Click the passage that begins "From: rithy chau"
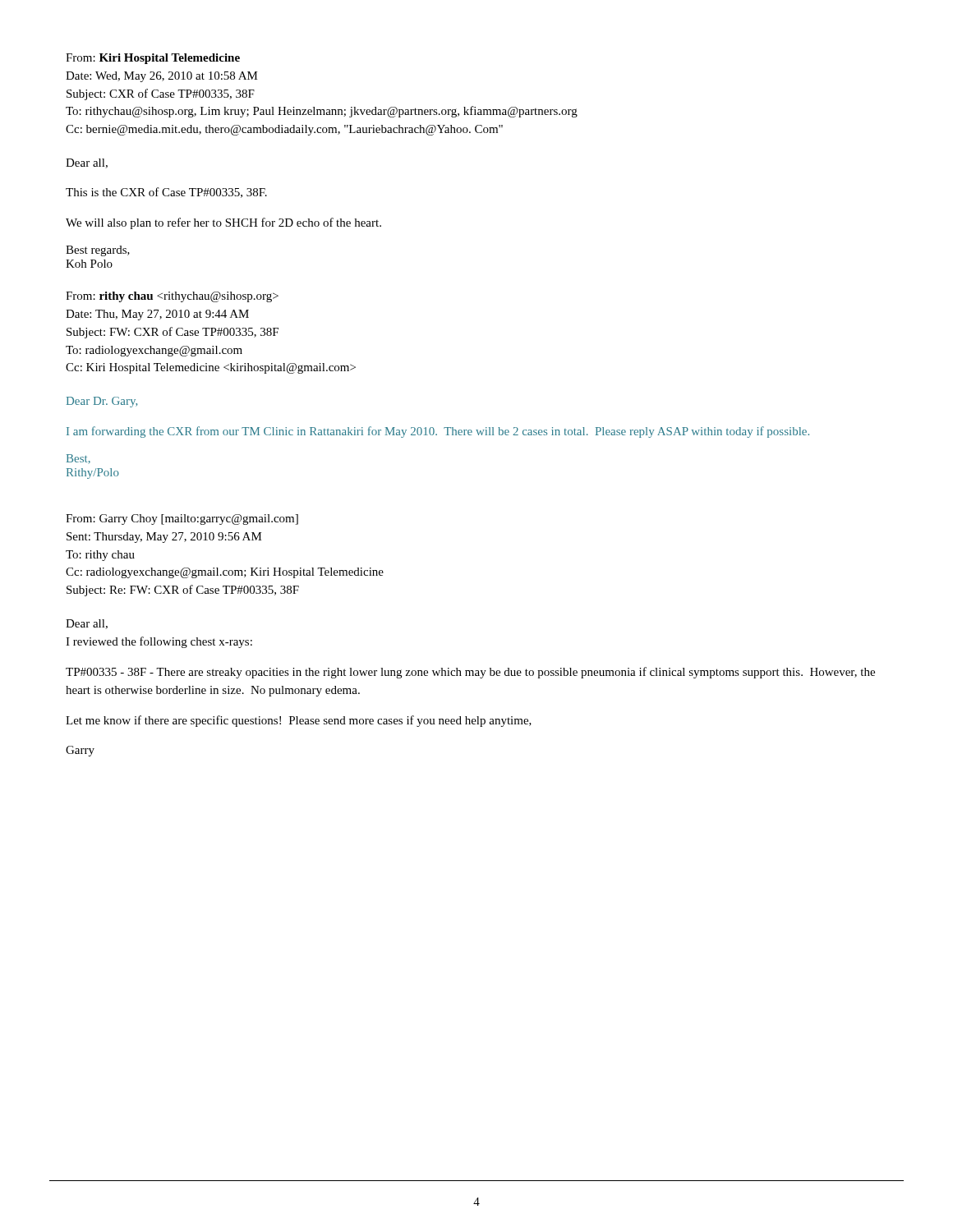This screenshot has width=953, height=1232. [x=172, y=297]
